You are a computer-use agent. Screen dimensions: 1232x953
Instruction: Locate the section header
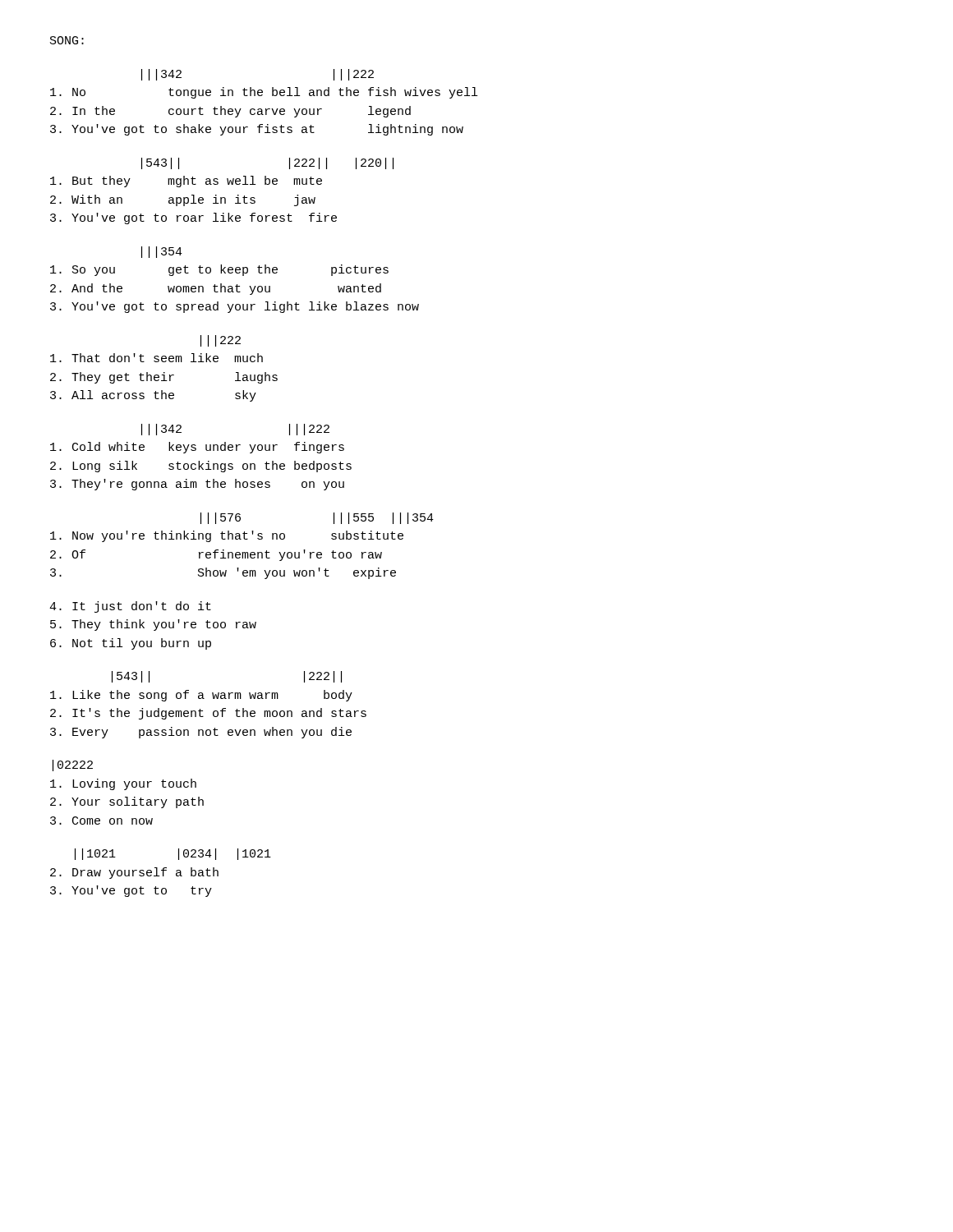476,42
